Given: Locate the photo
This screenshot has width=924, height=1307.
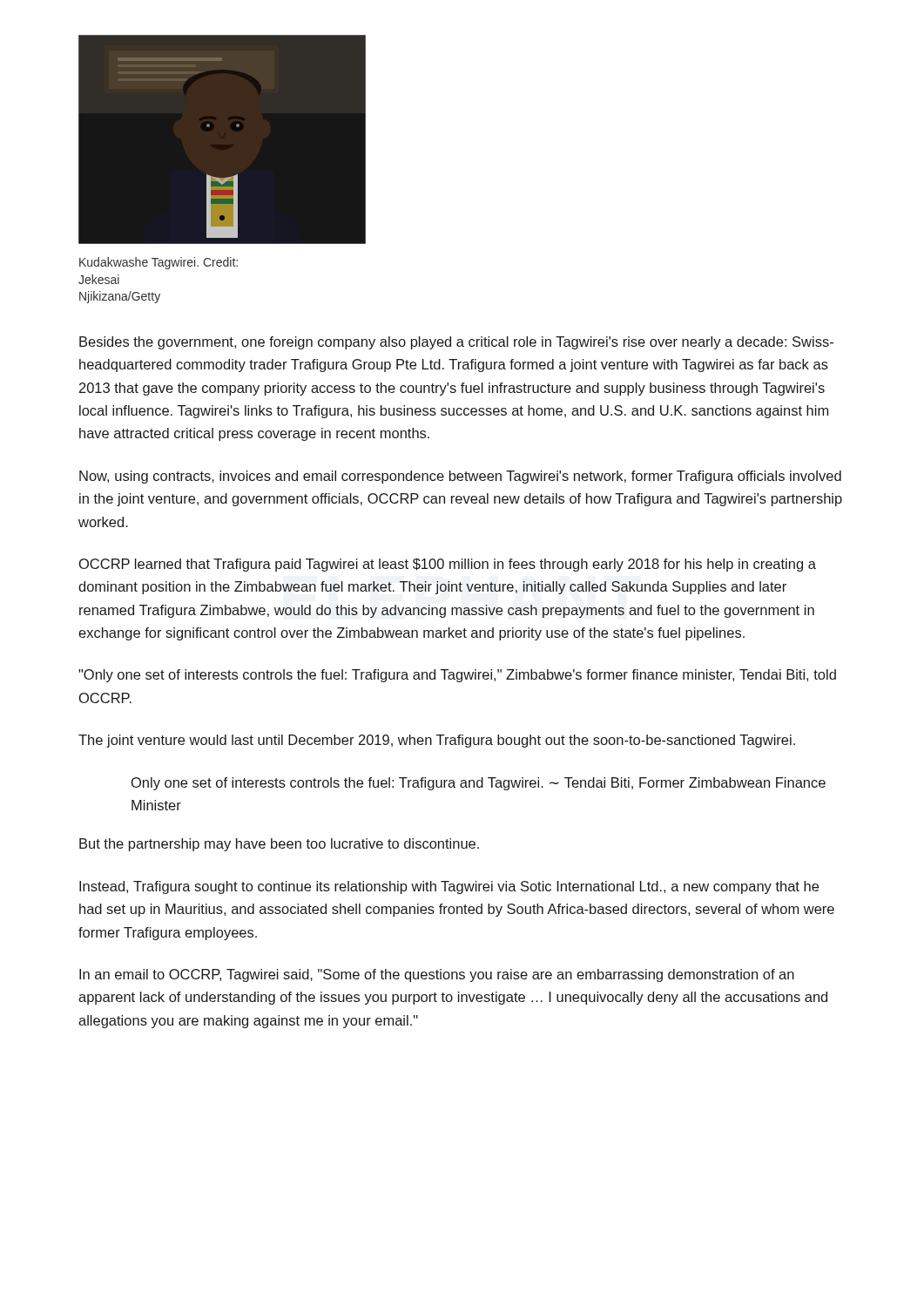Looking at the screenshot, I should [222, 139].
